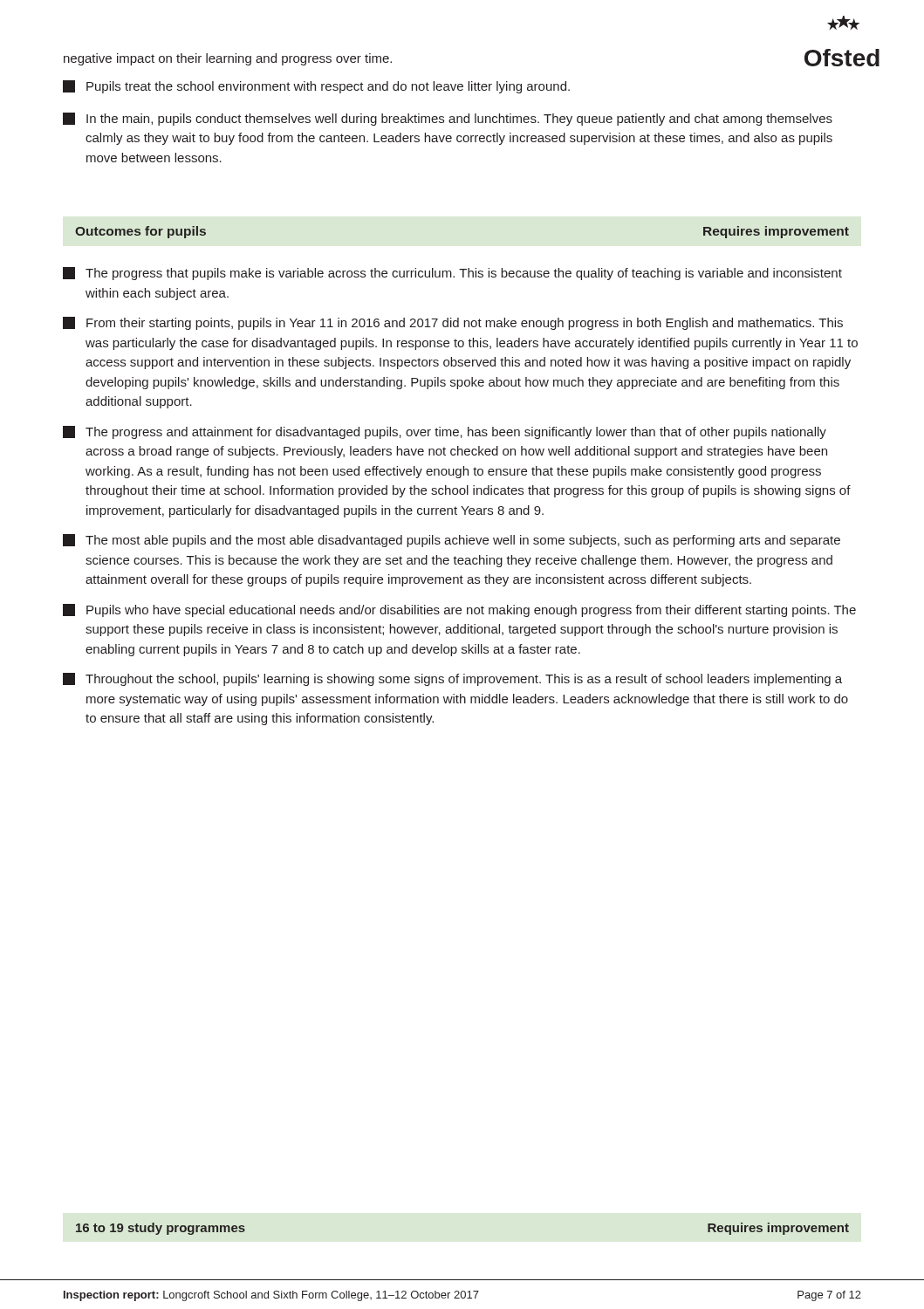The image size is (924, 1309).
Task: Find the region starting "The progress and attainment for"
Action: tap(462, 471)
